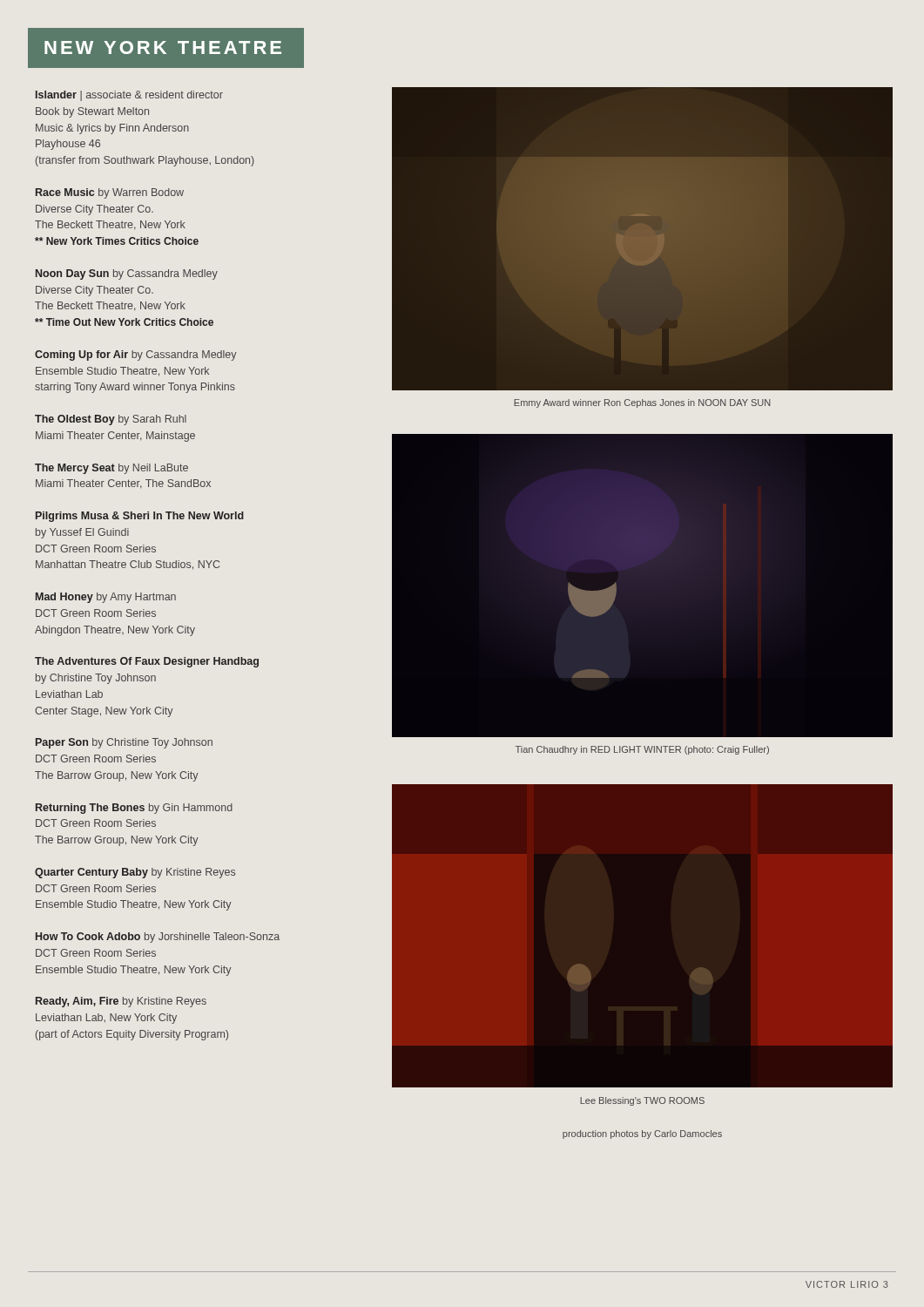This screenshot has height=1307, width=924.
Task: Select the region starting "Pilgrims Musa &"
Action: [x=139, y=540]
